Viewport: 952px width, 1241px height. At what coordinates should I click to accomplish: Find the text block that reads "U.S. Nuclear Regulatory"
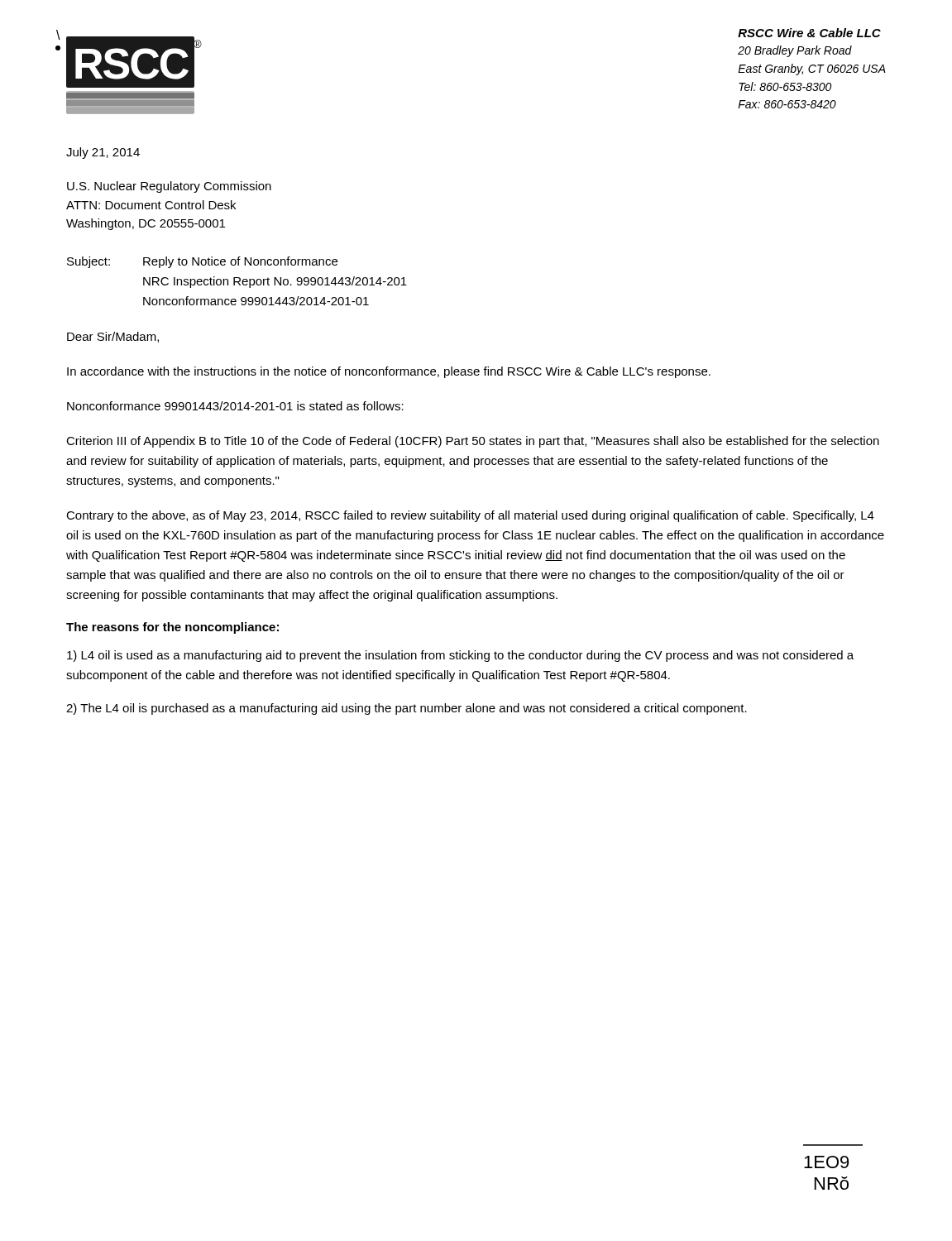point(169,204)
